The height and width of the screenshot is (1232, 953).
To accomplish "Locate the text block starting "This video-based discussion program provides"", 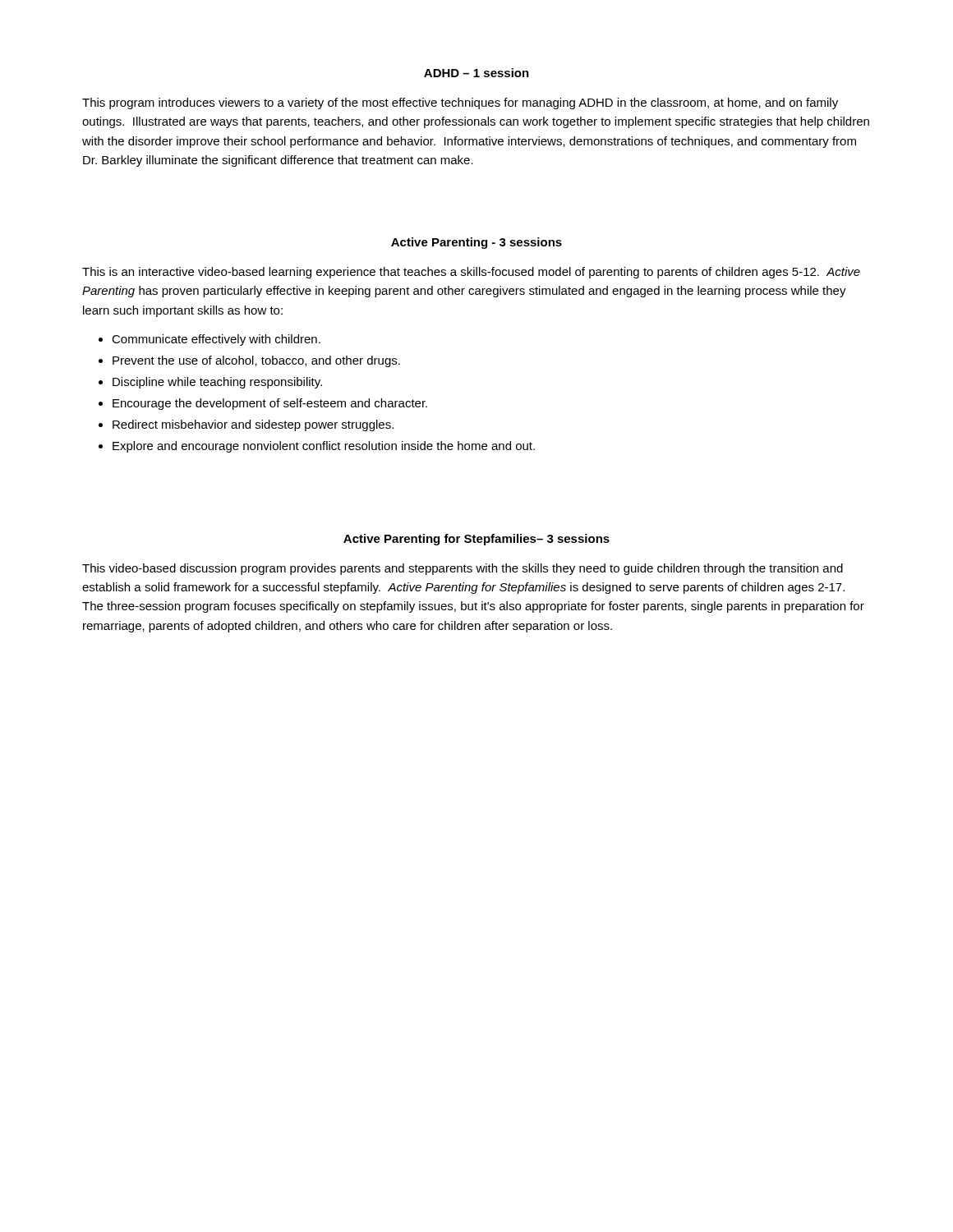I will (473, 596).
